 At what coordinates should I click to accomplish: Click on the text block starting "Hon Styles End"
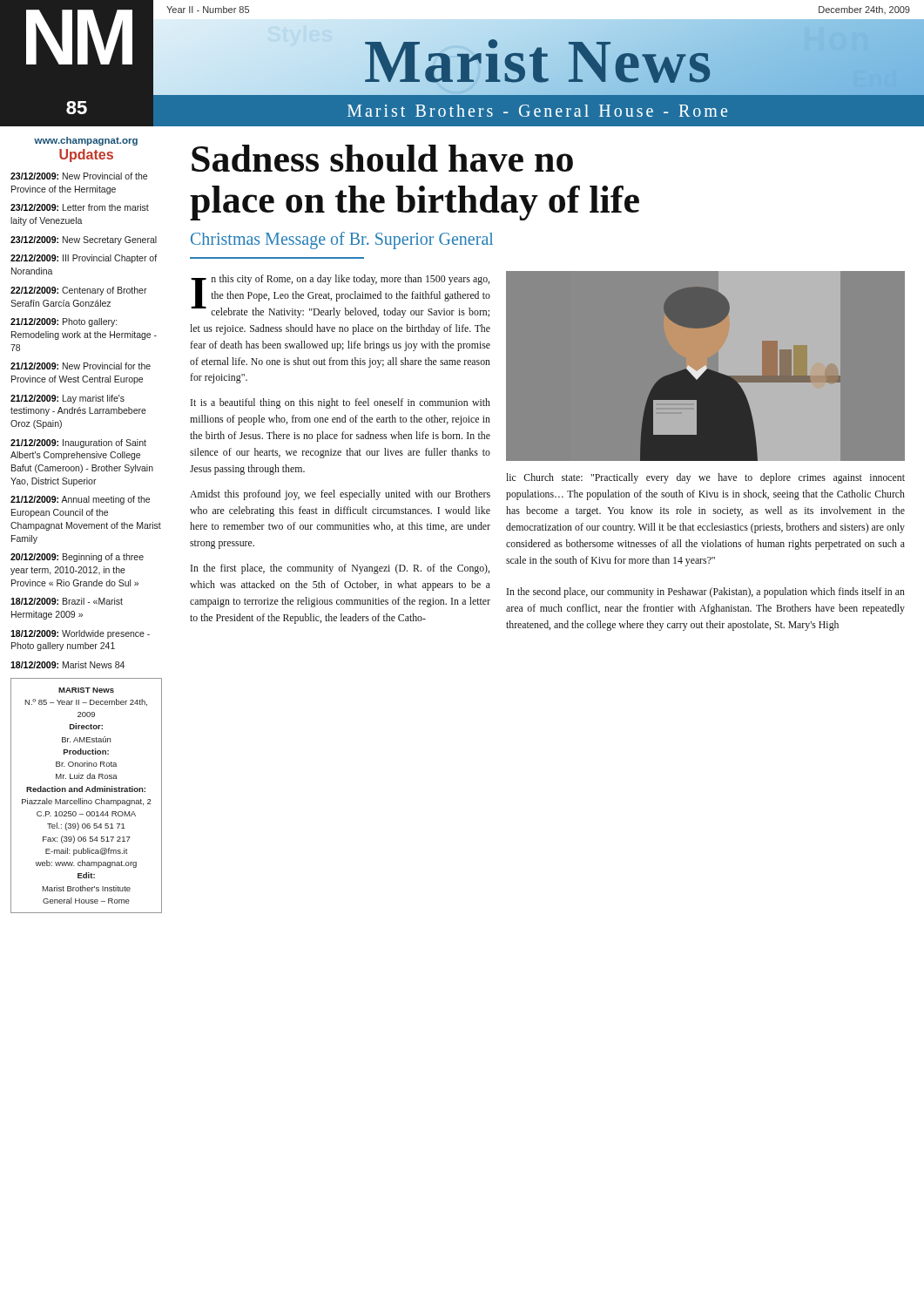(x=539, y=74)
